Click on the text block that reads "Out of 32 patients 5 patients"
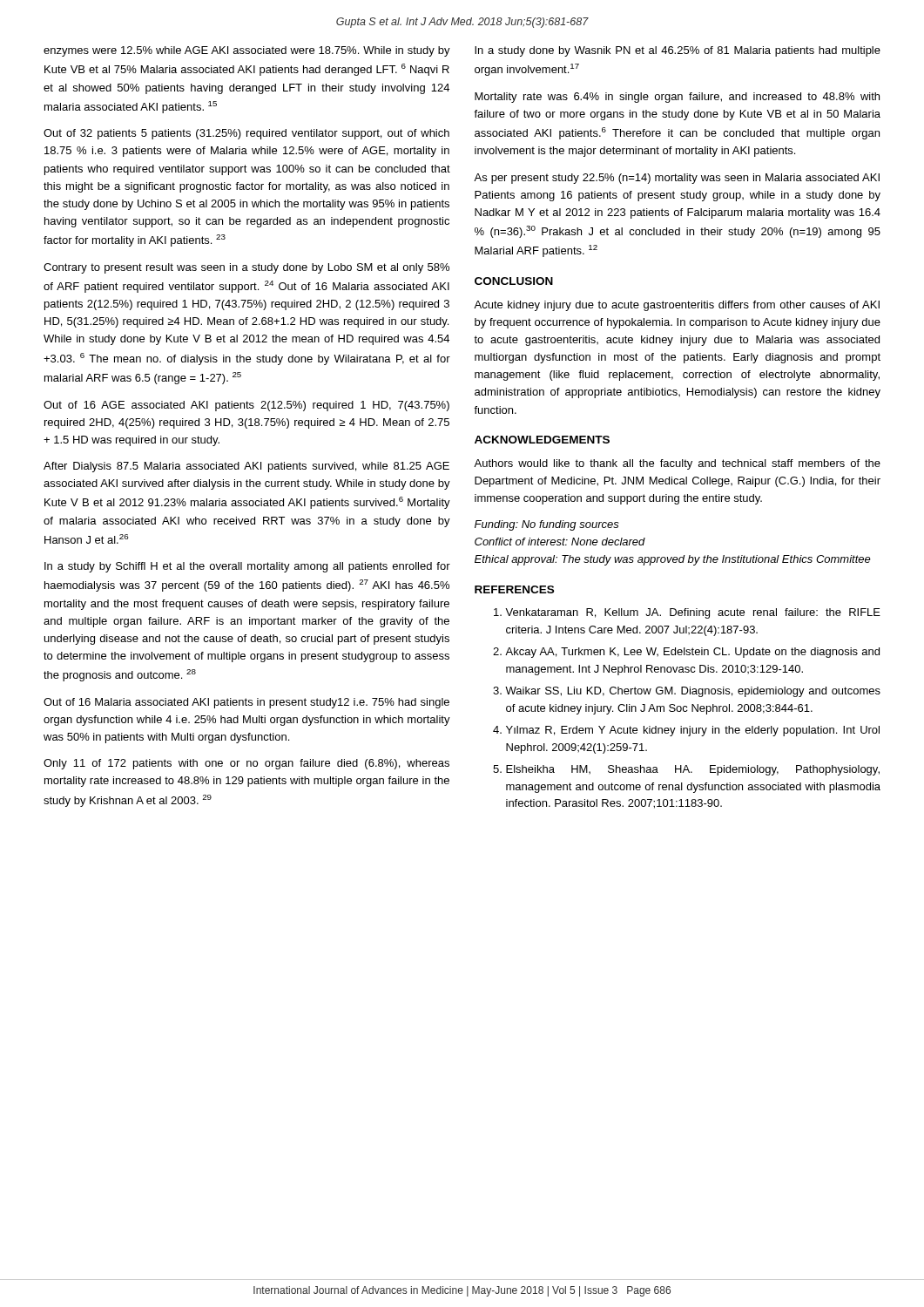The image size is (924, 1307). 247,187
